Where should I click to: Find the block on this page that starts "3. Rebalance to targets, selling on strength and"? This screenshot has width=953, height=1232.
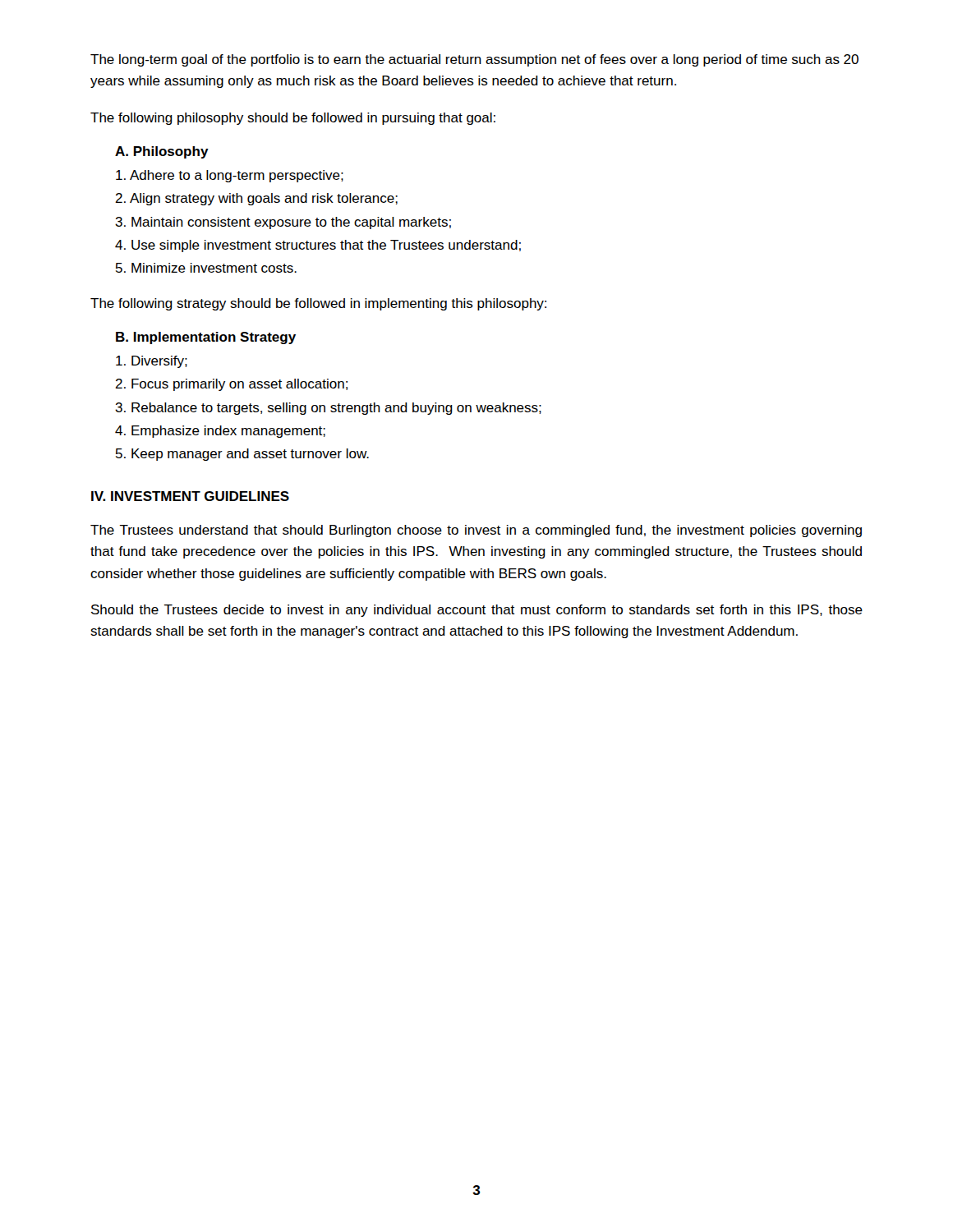pos(329,408)
